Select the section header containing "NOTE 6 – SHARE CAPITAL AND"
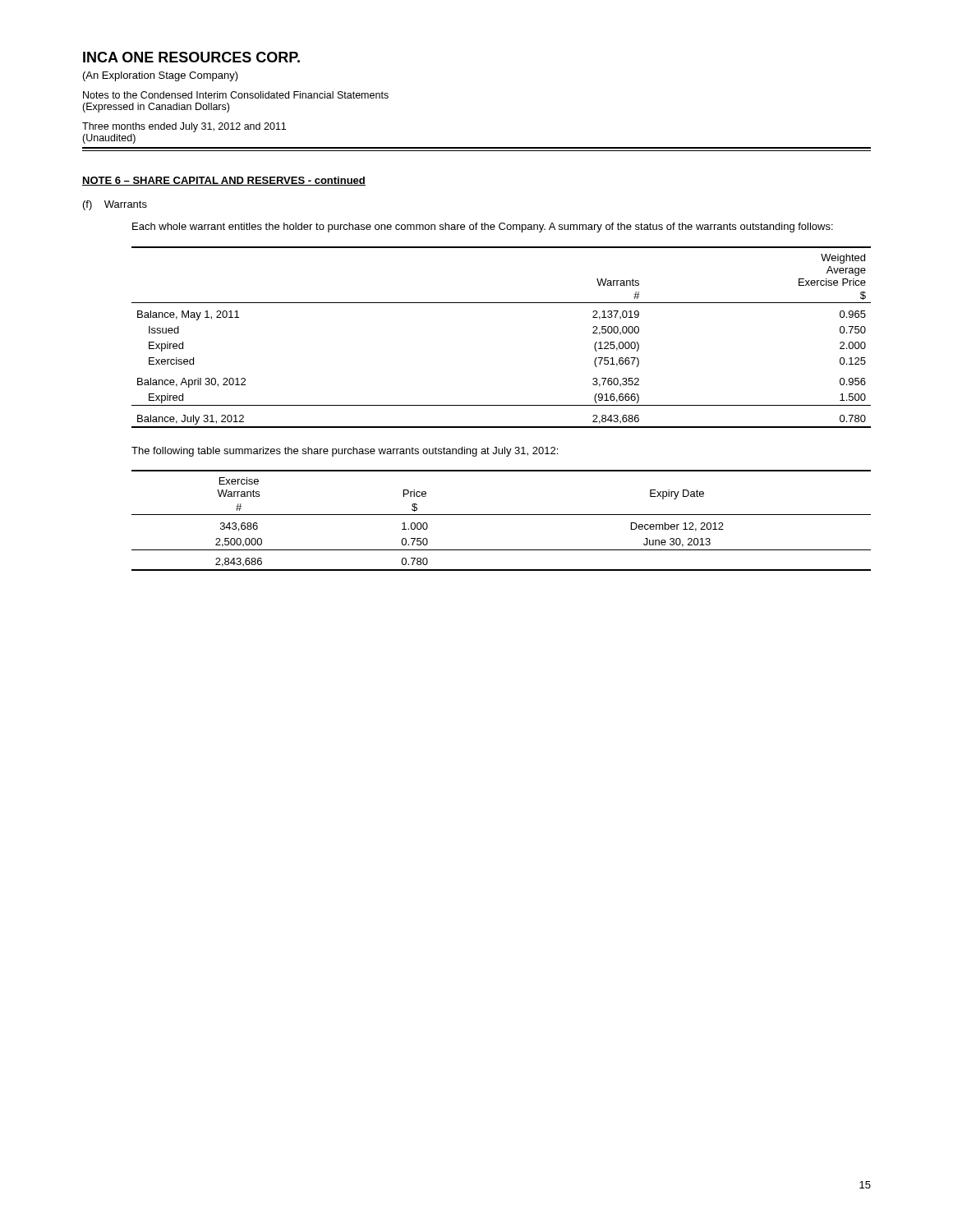Viewport: 953px width, 1232px height. pos(224,180)
